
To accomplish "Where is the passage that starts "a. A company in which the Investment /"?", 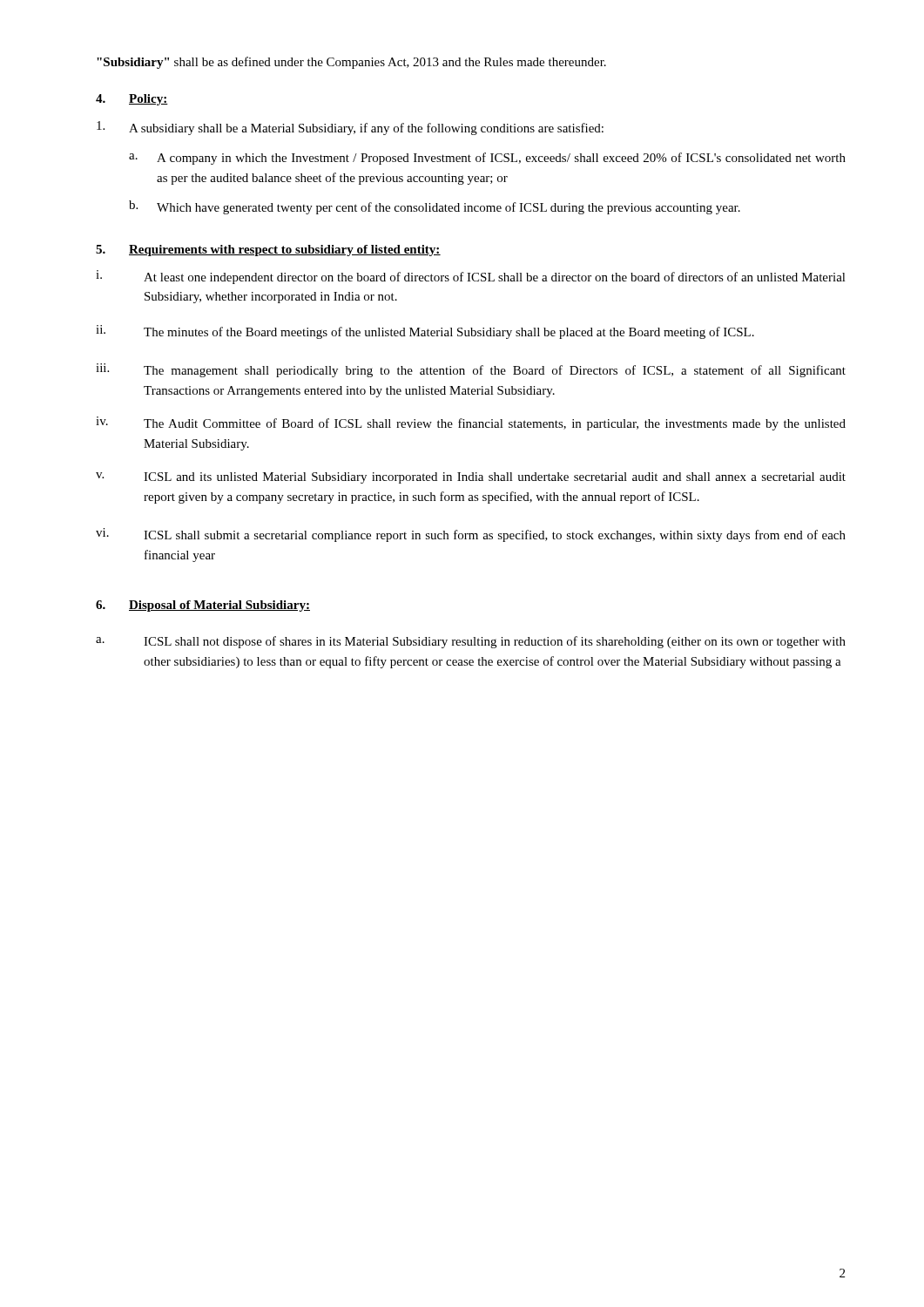I will [x=487, y=168].
